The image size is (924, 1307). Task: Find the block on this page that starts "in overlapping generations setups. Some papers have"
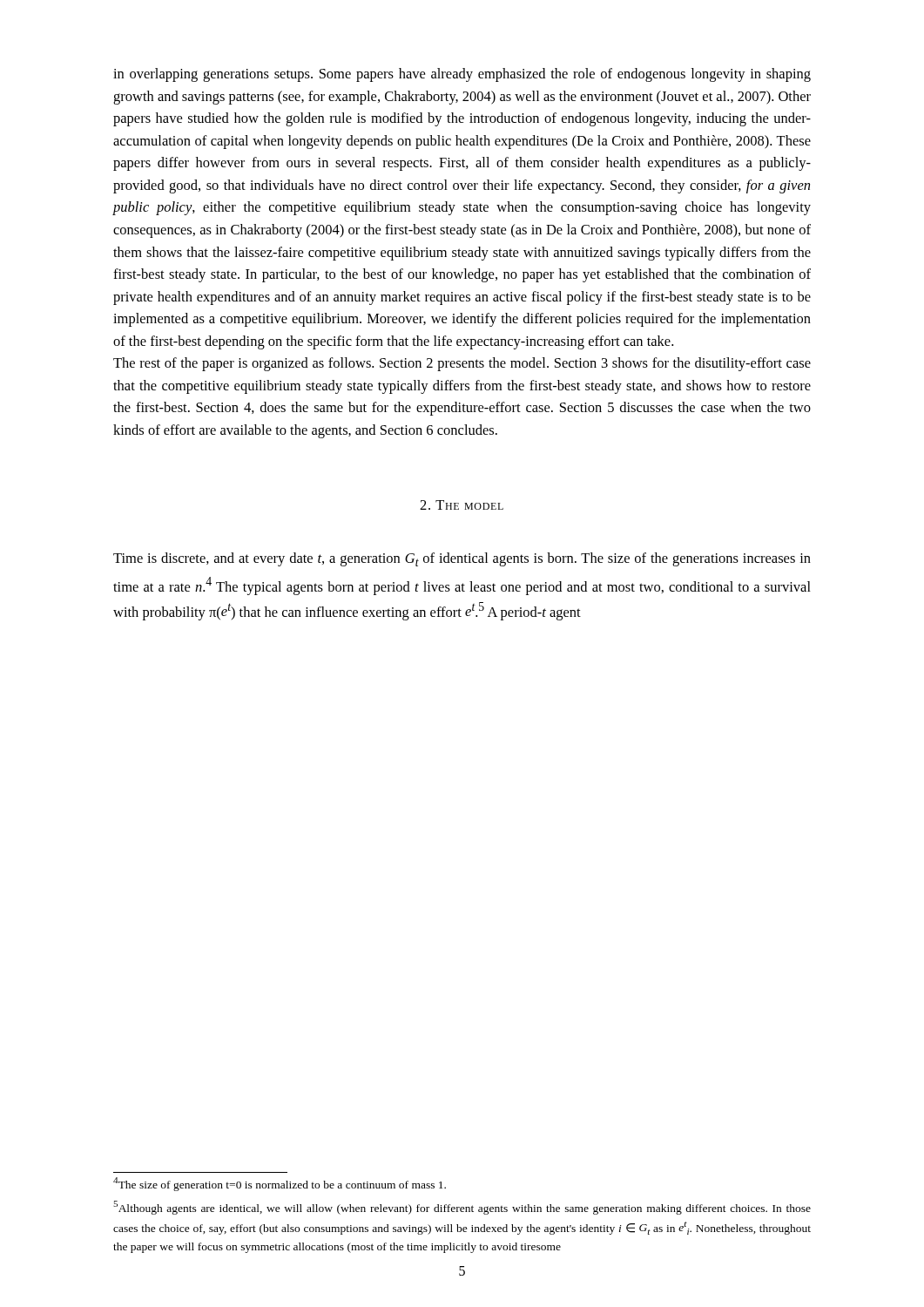462,207
